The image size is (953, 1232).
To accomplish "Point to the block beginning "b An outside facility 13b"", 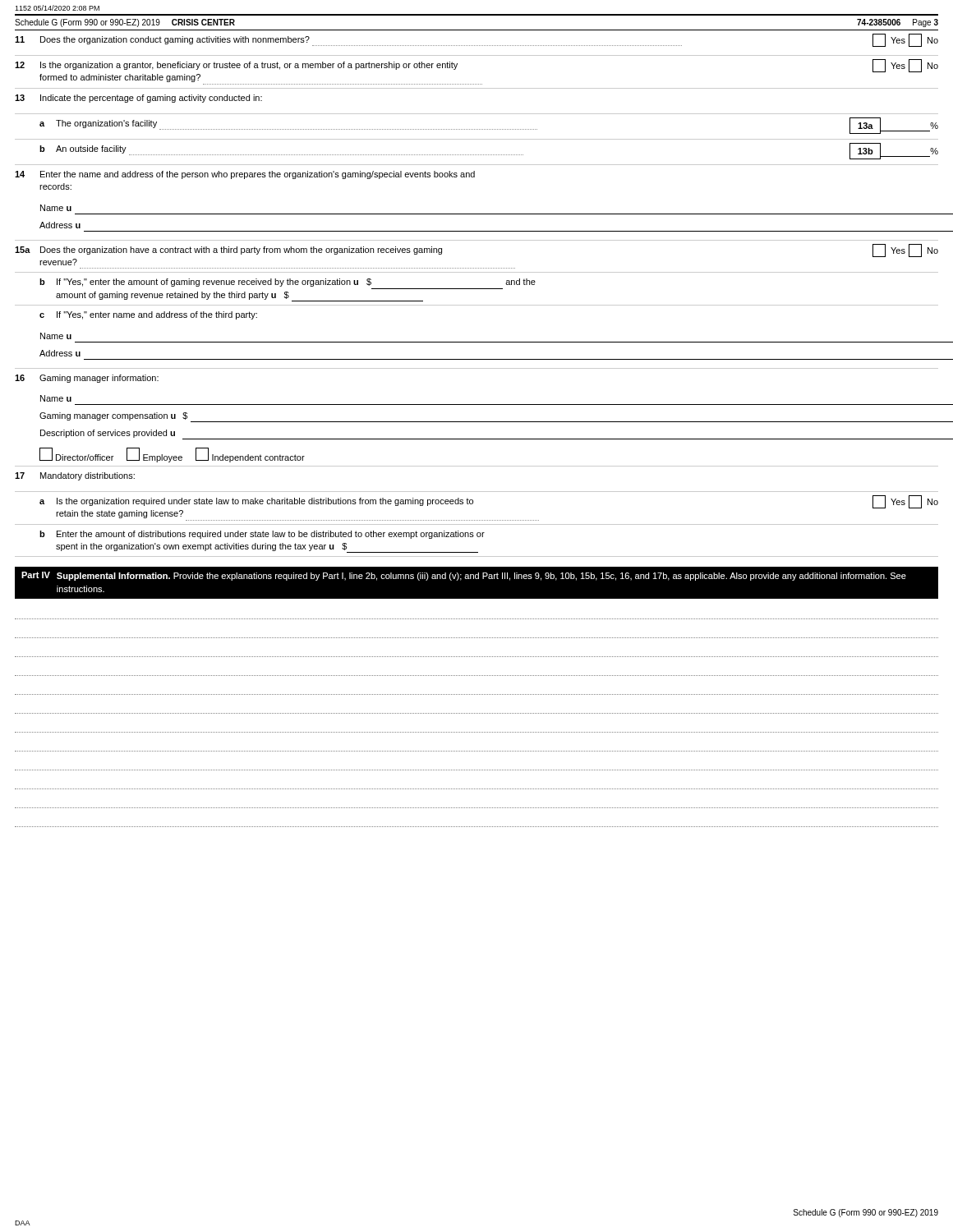I will (x=476, y=151).
